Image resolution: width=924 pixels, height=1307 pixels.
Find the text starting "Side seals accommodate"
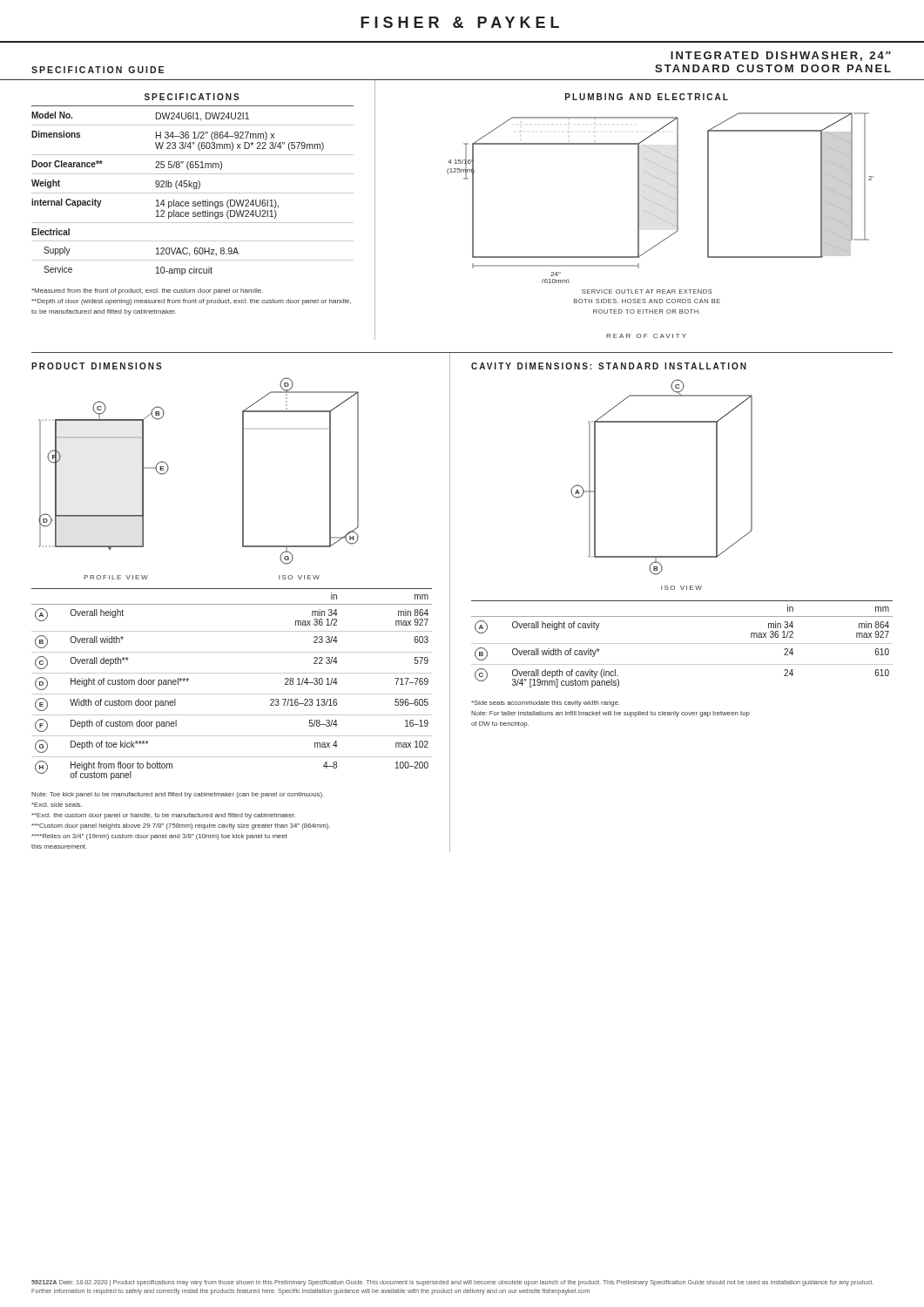point(610,713)
